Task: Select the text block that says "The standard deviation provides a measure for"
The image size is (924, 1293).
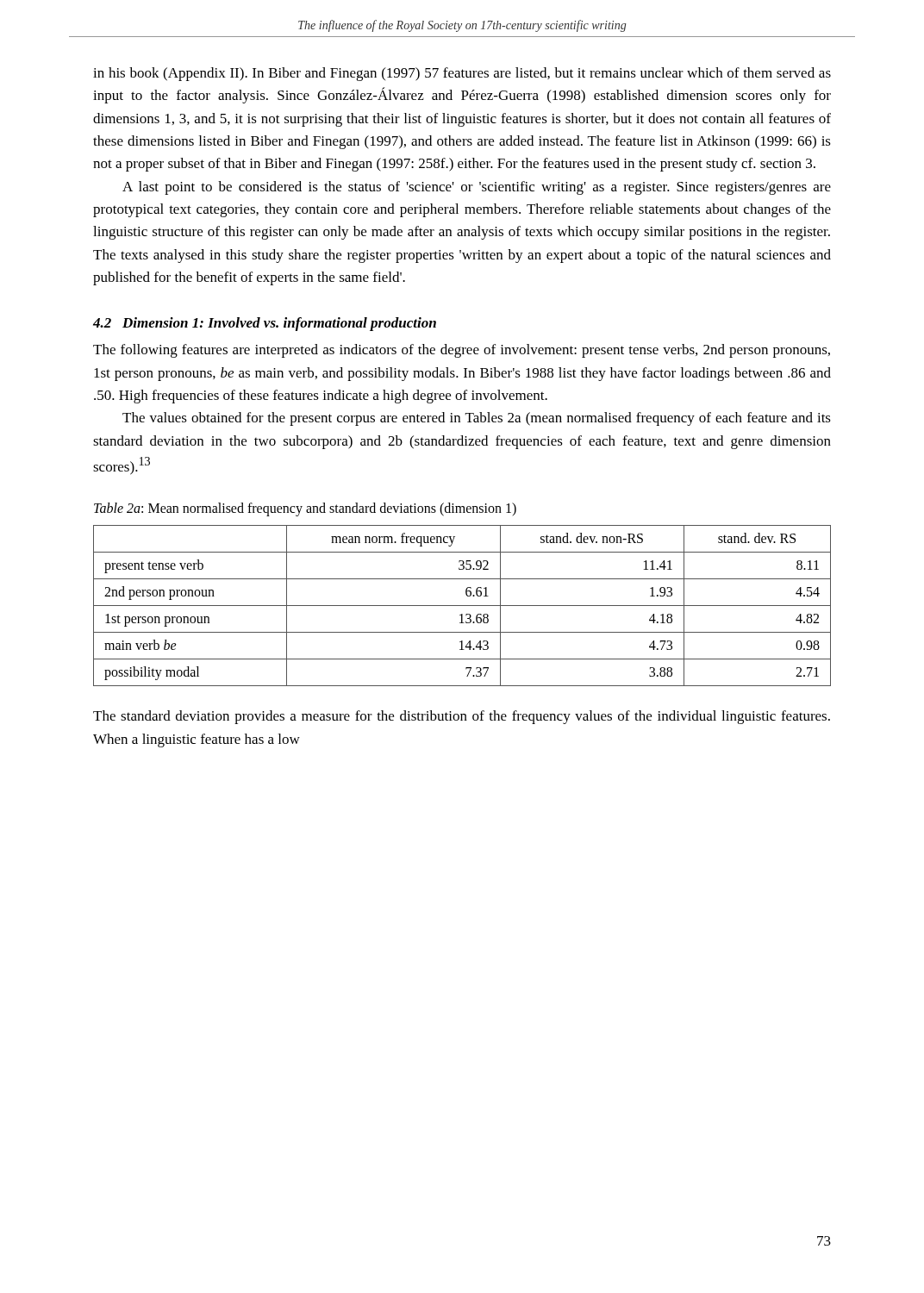Action: coord(462,728)
